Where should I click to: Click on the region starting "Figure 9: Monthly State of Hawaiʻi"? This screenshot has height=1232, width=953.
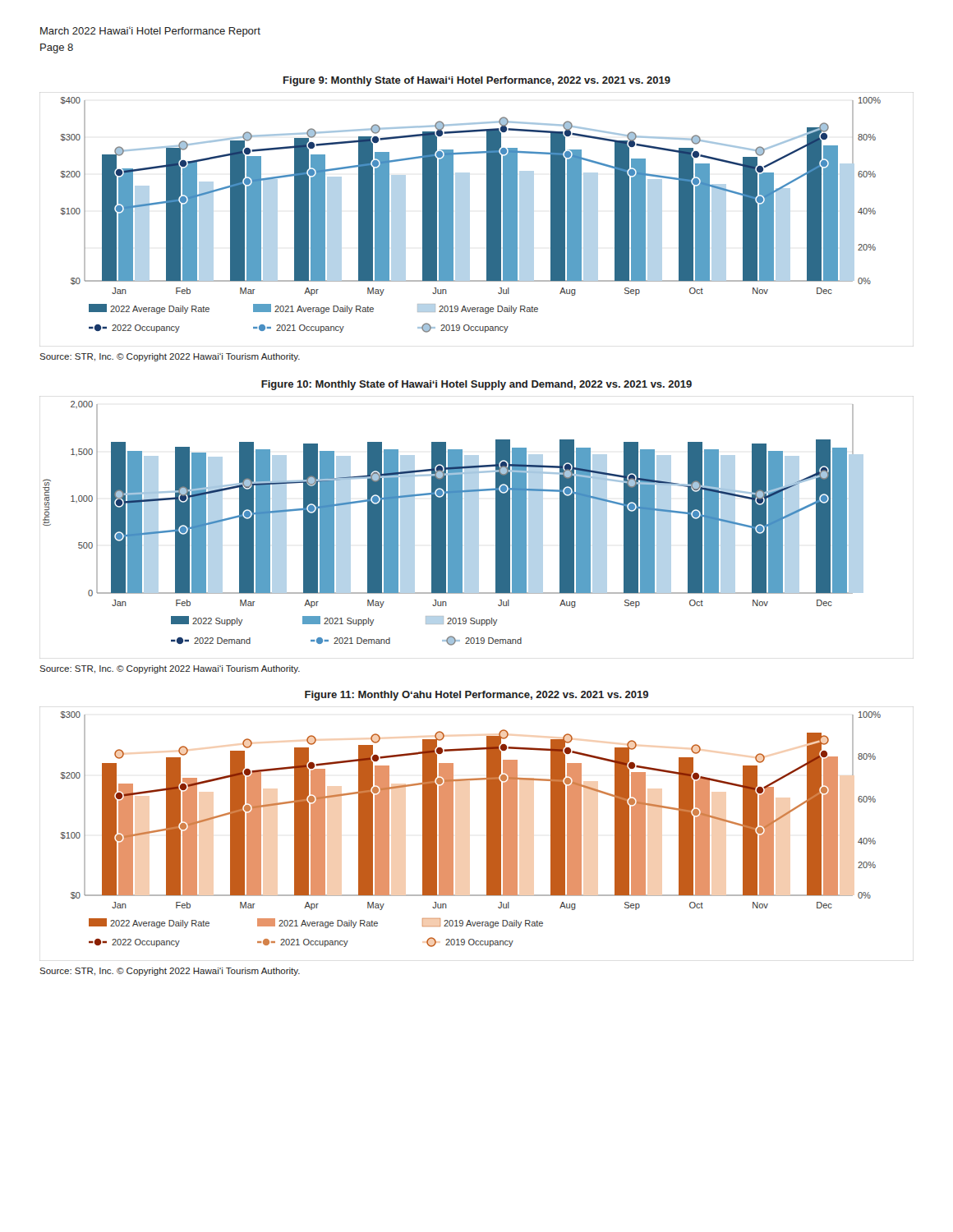click(x=476, y=80)
